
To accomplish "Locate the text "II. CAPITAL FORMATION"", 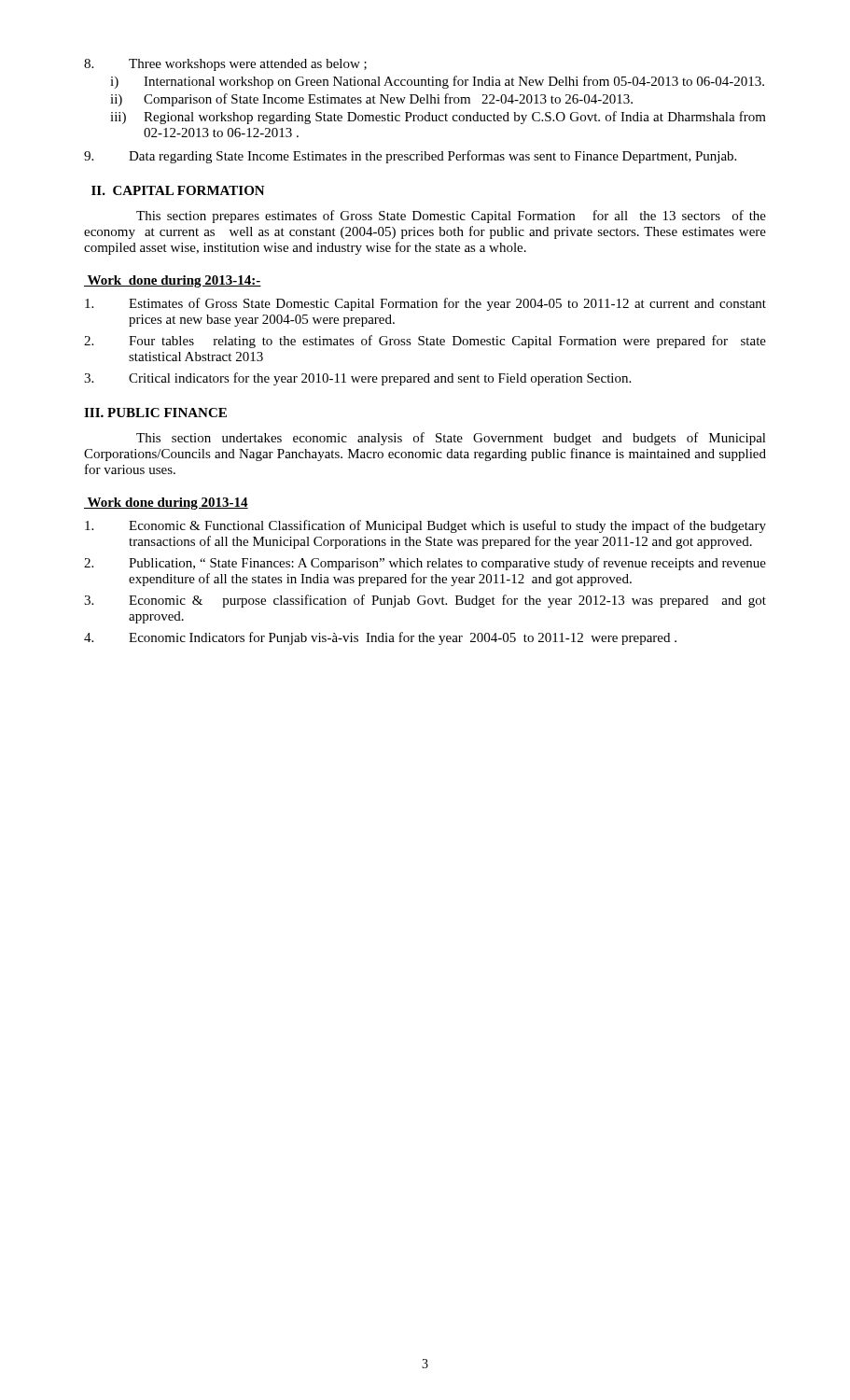I will pos(174,190).
